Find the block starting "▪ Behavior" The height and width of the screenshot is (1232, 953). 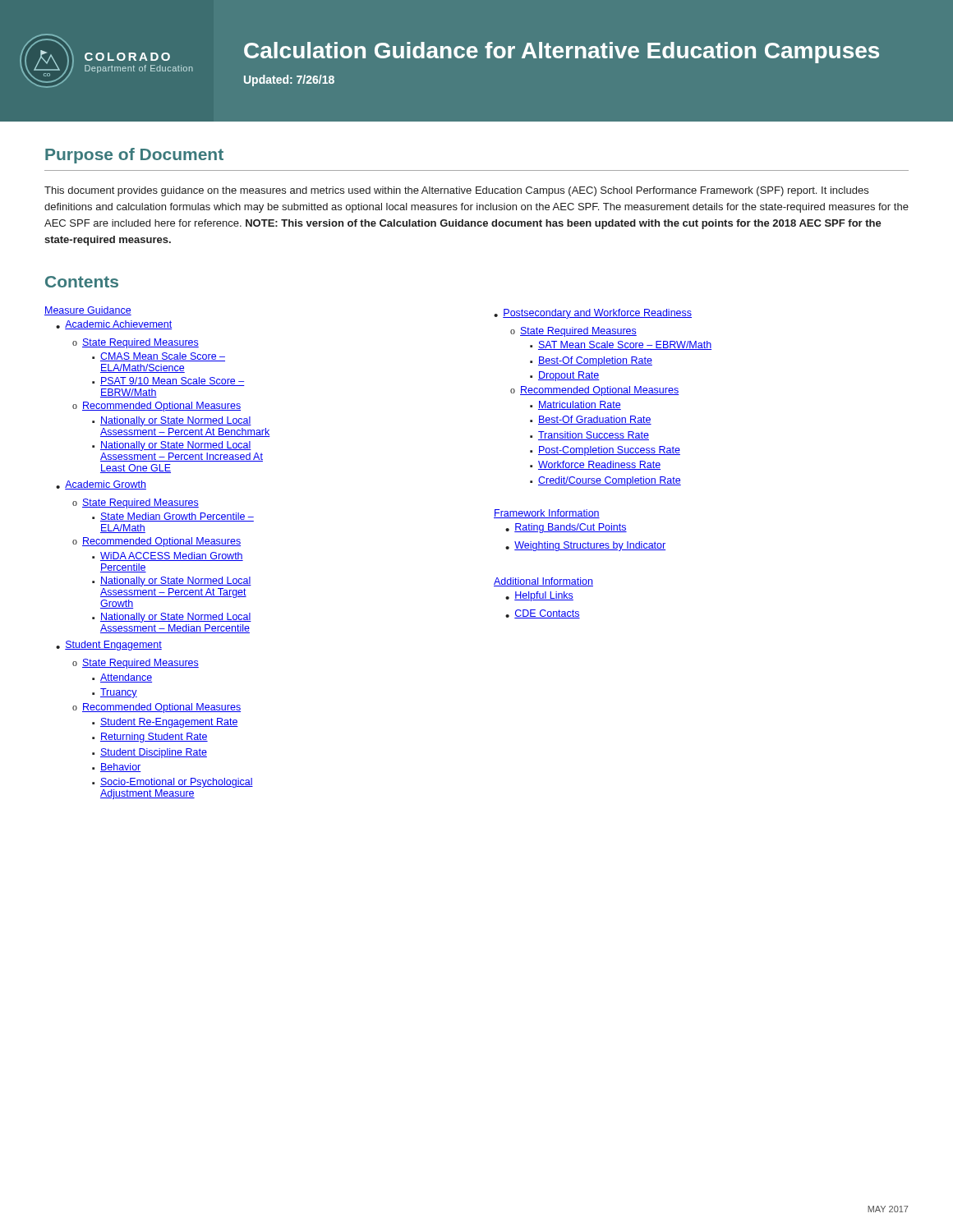point(116,768)
